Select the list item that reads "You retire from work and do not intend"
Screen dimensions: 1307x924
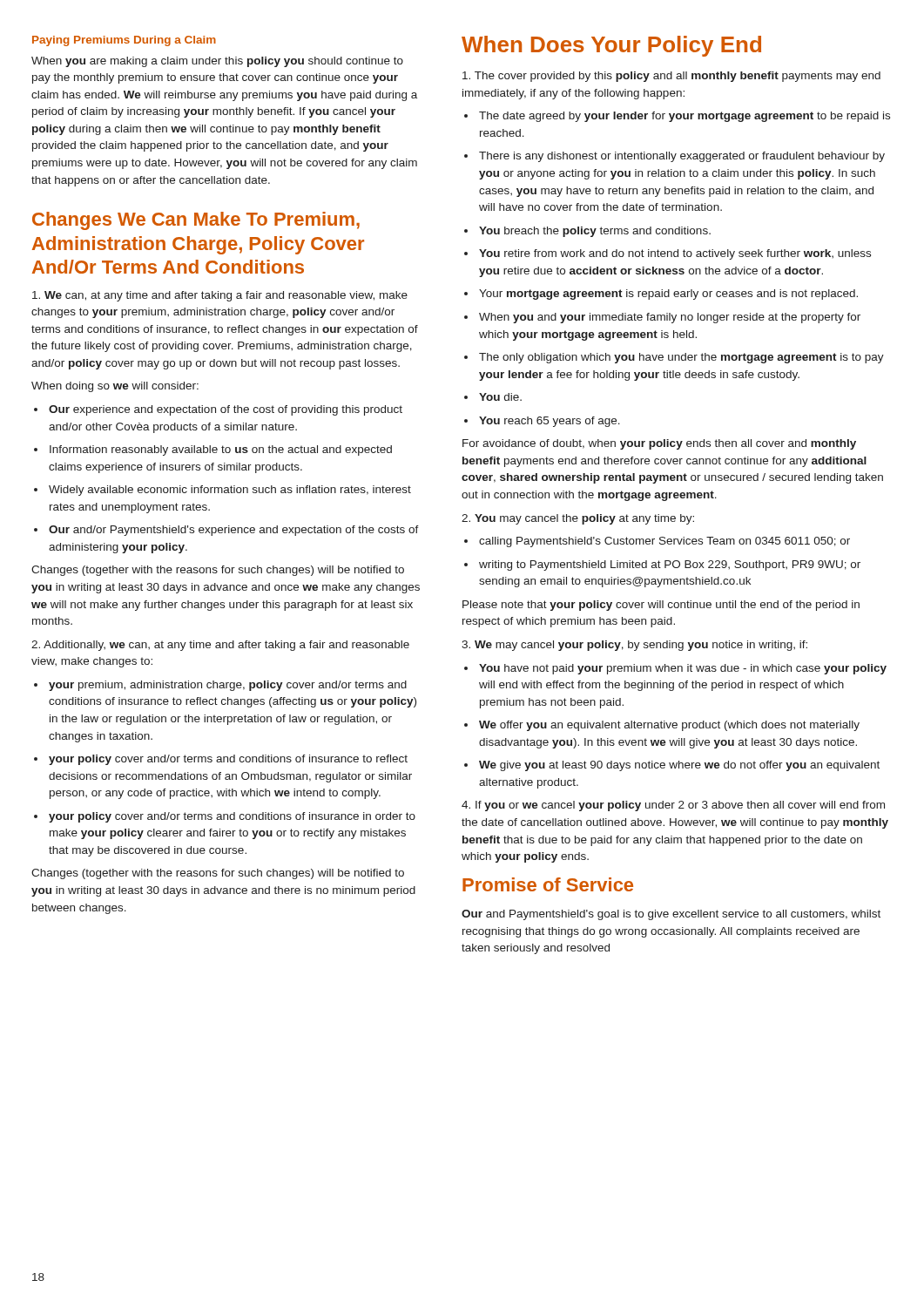676,262
